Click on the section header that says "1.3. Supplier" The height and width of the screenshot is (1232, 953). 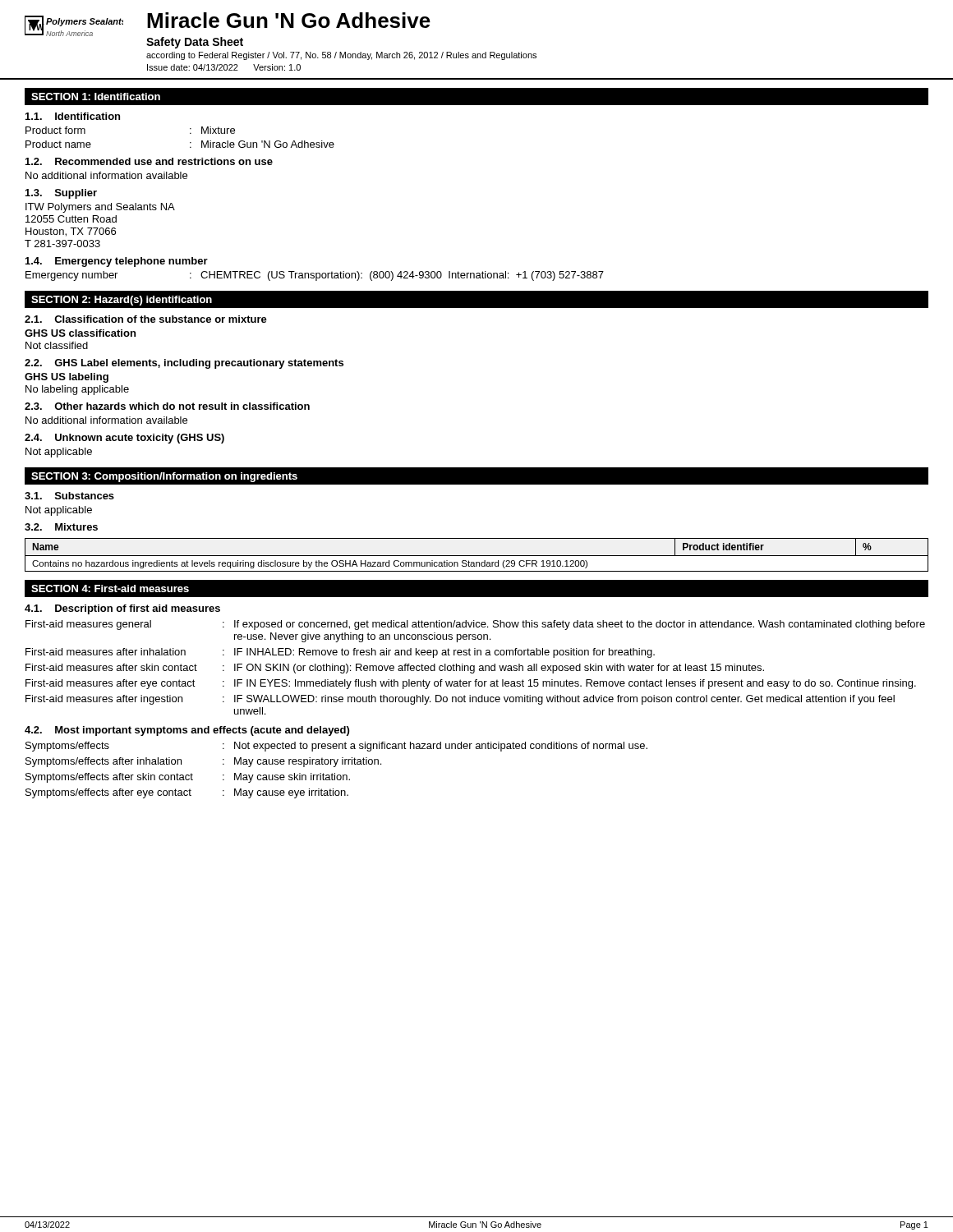tap(61, 193)
